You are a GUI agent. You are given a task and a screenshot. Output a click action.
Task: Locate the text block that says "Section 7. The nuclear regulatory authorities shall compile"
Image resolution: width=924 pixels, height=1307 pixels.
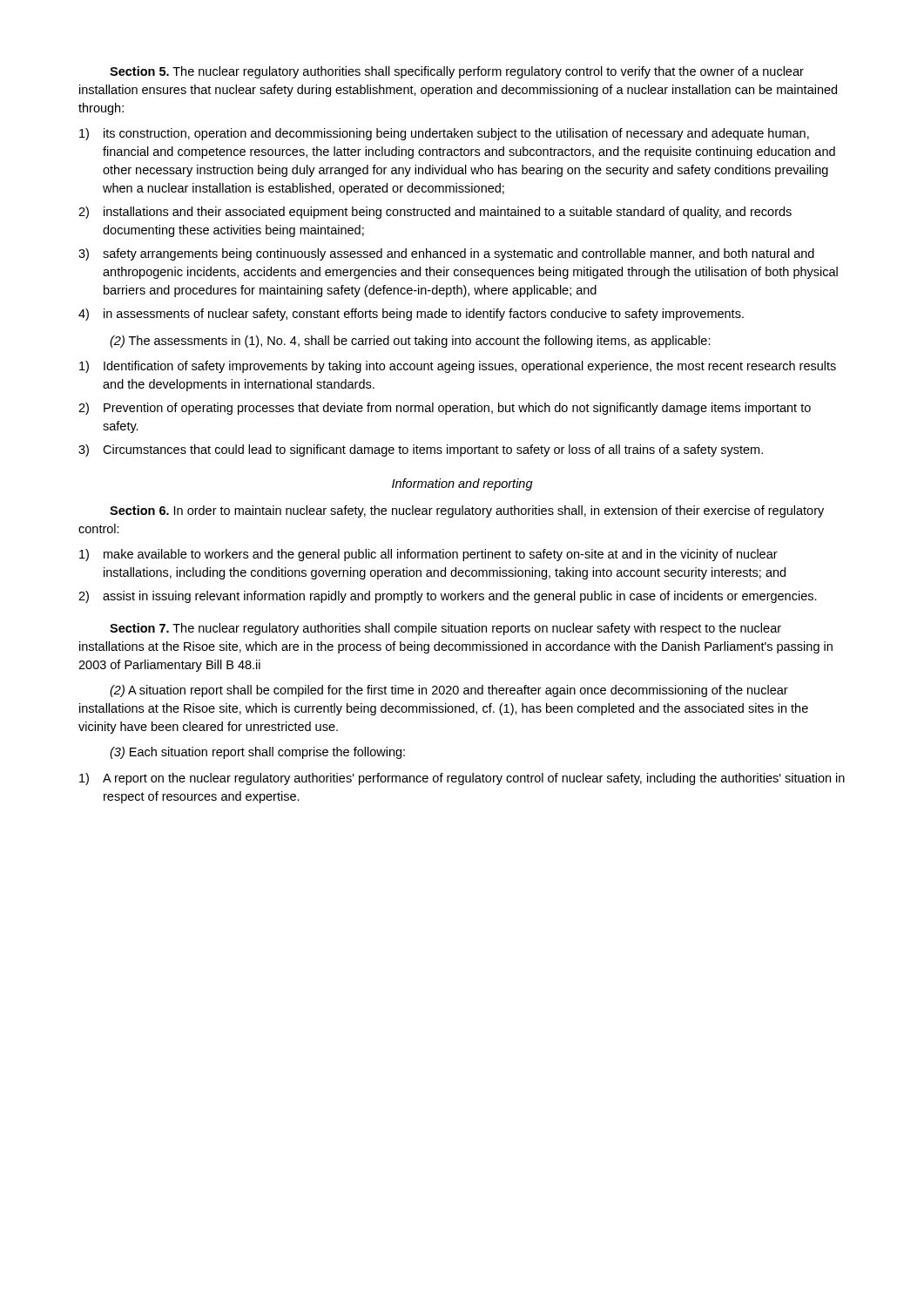[x=462, y=647]
